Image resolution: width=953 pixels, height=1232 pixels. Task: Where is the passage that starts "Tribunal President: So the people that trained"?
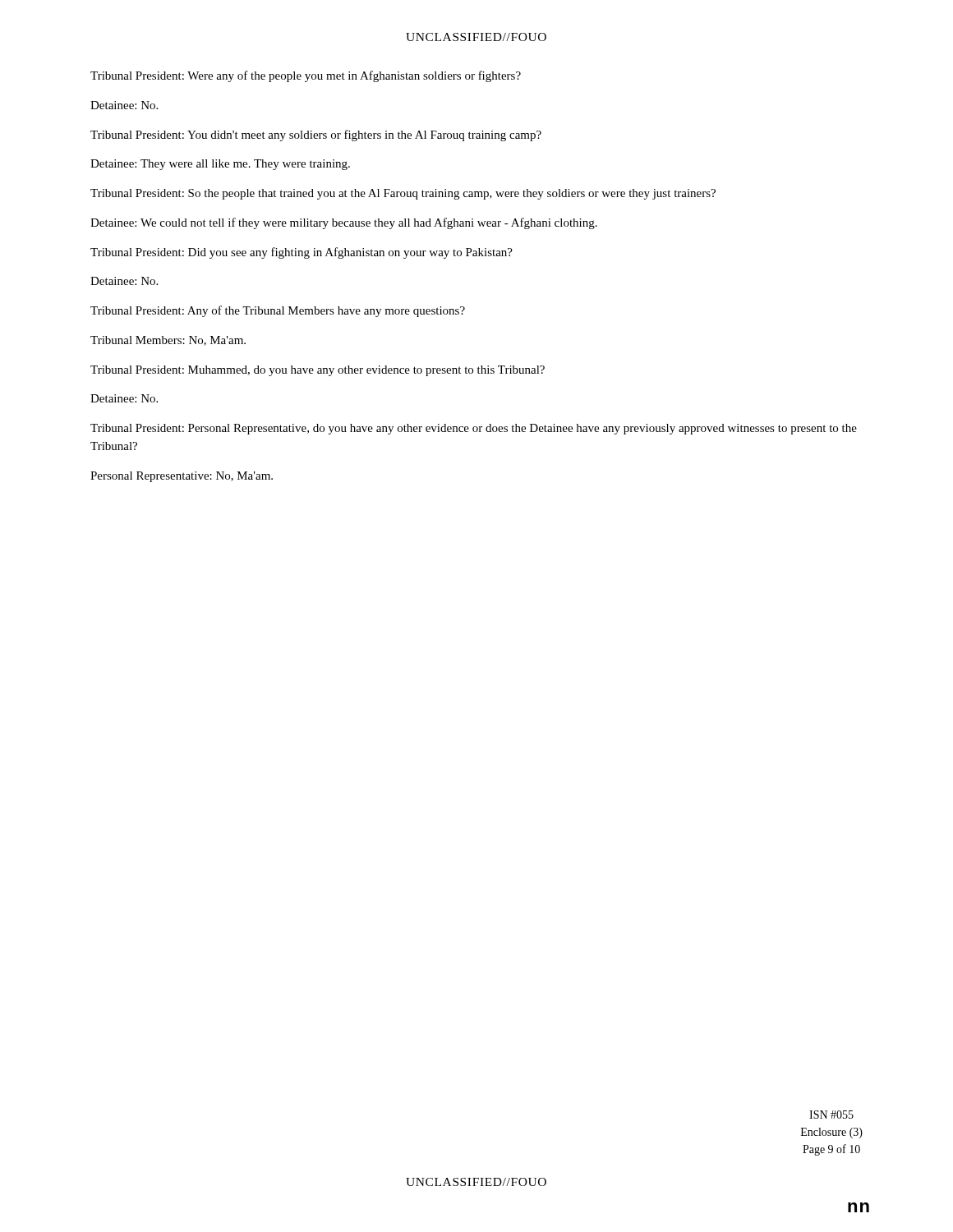[x=403, y=193]
